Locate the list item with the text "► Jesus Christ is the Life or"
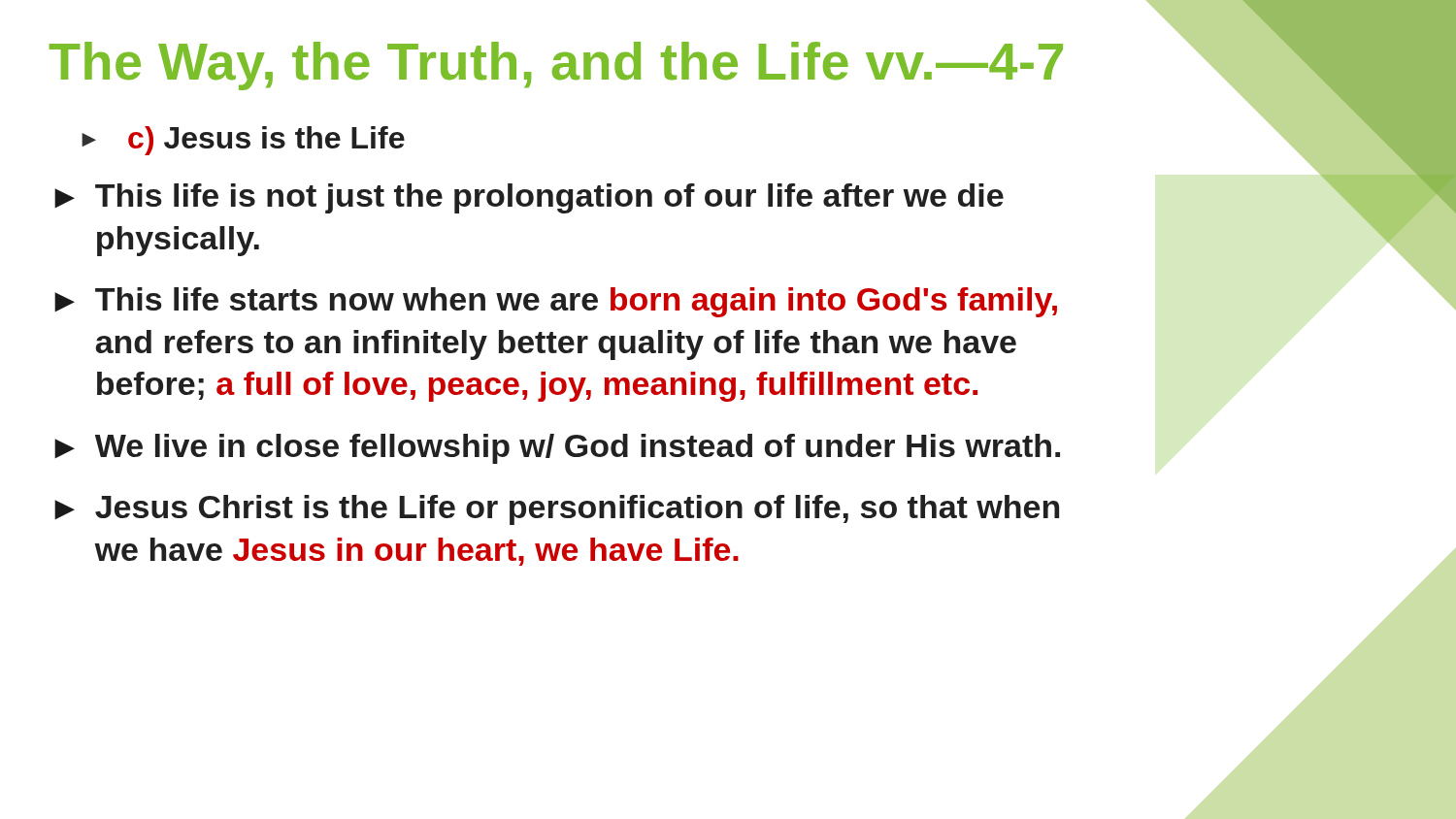The height and width of the screenshot is (819, 1456). pyautogui.click(x=573, y=529)
